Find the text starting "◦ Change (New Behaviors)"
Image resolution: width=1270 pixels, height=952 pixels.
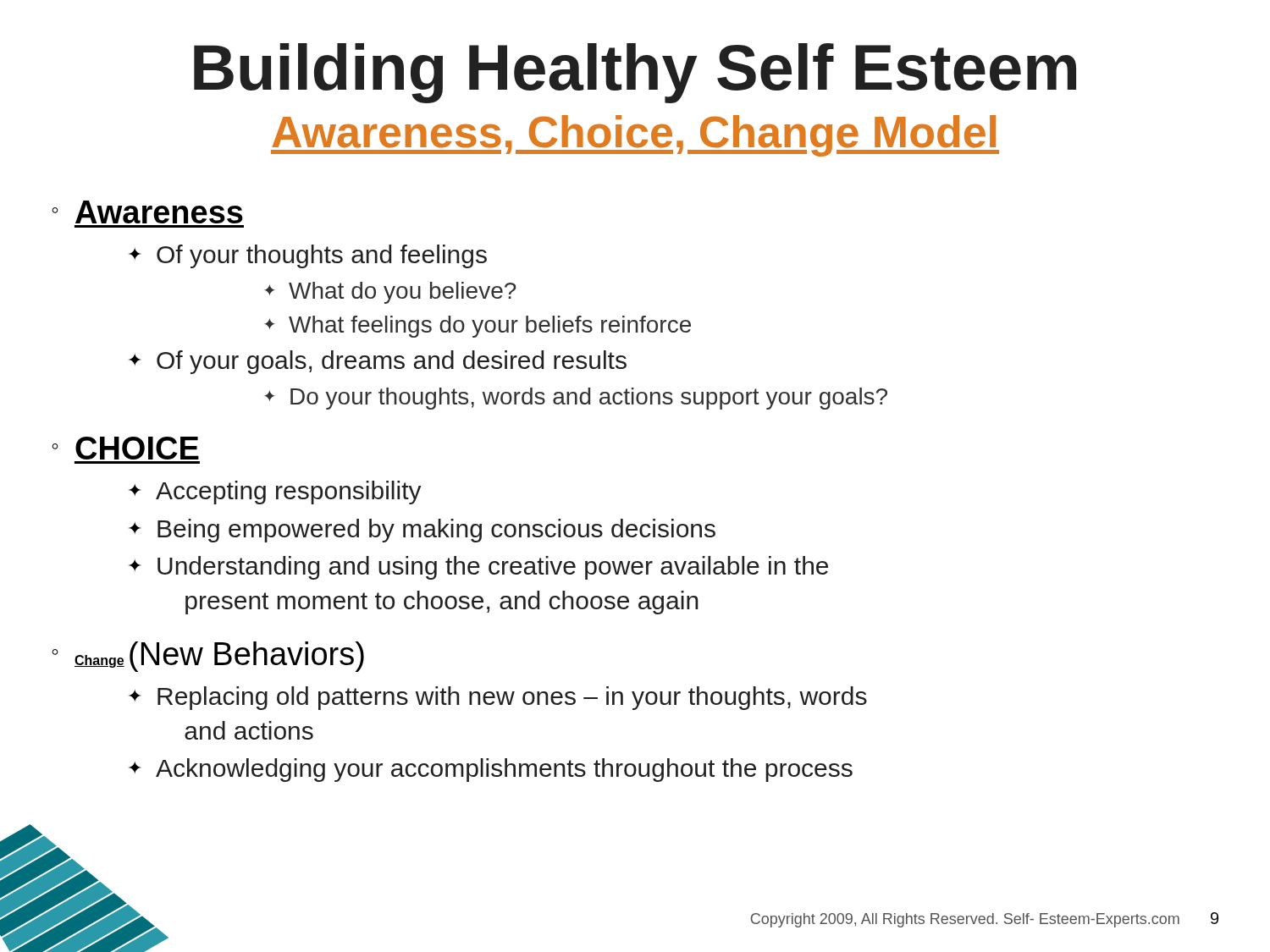tap(208, 655)
